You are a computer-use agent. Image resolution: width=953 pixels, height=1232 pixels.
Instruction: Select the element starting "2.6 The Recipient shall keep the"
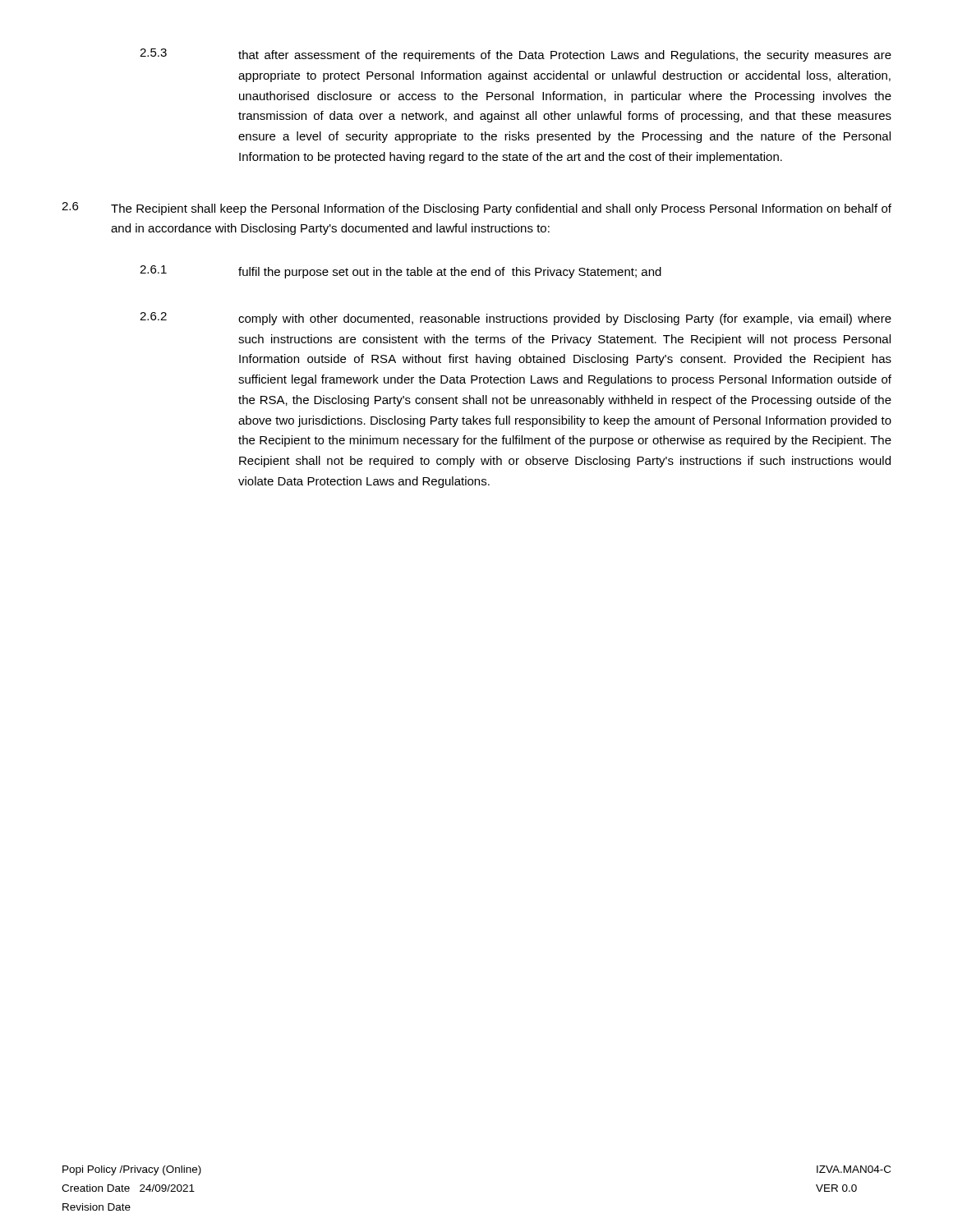476,345
